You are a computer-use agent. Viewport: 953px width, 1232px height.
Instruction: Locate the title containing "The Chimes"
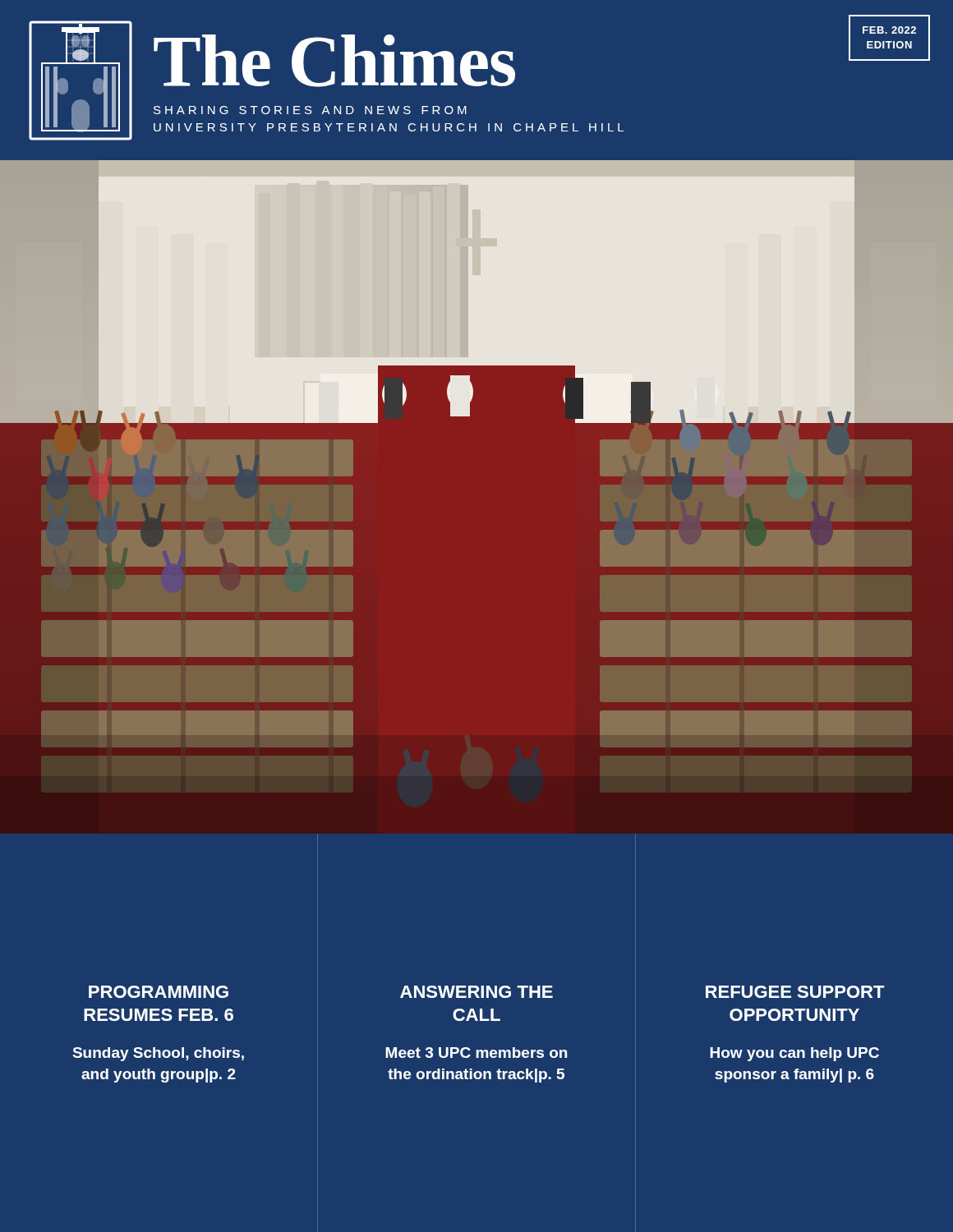pyautogui.click(x=334, y=61)
